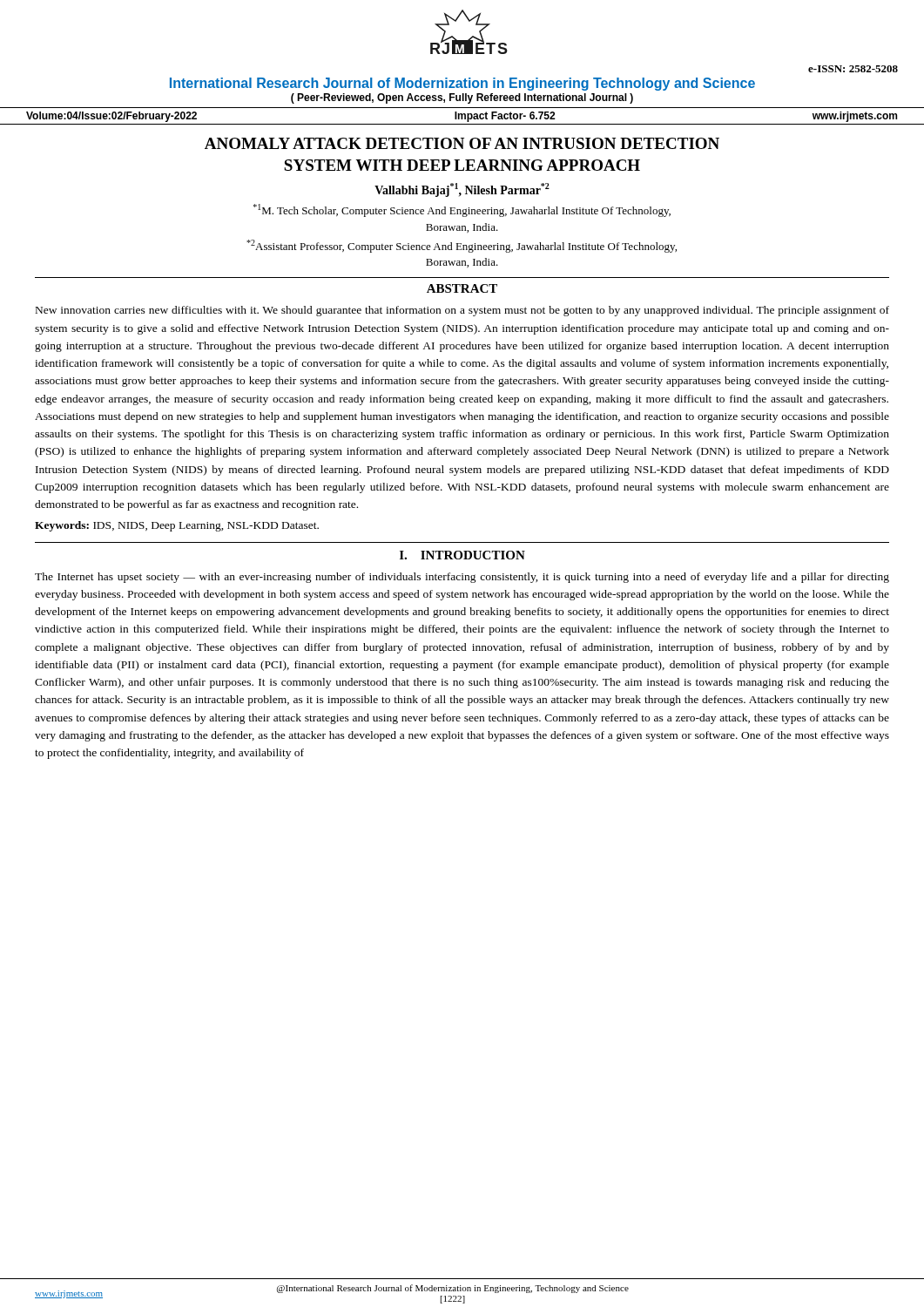Screen dimensions: 1307x924
Task: Locate the logo
Action: coord(462,34)
